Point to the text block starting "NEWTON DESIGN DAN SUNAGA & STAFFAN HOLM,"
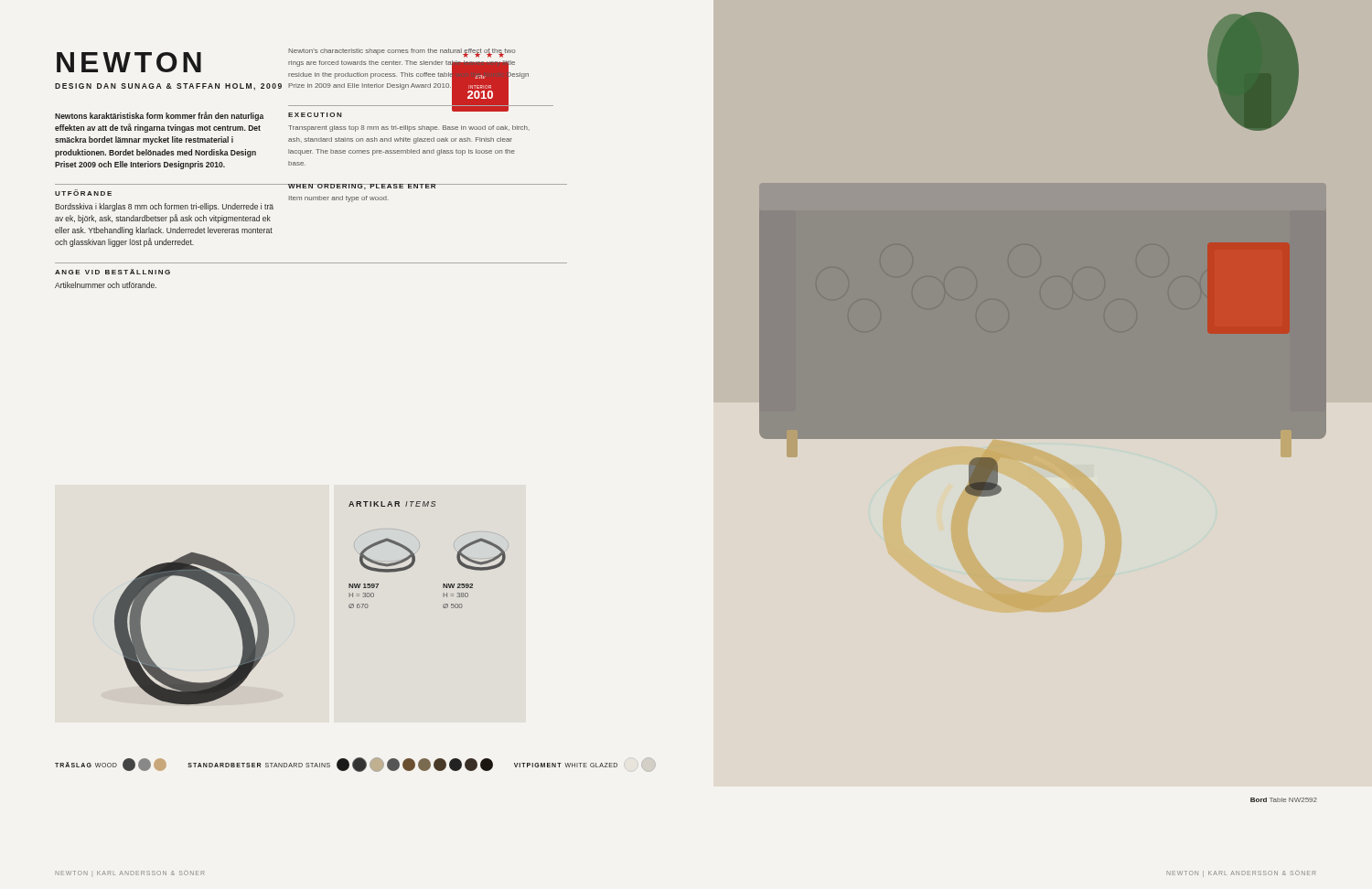The height and width of the screenshot is (889, 1372). (311, 68)
